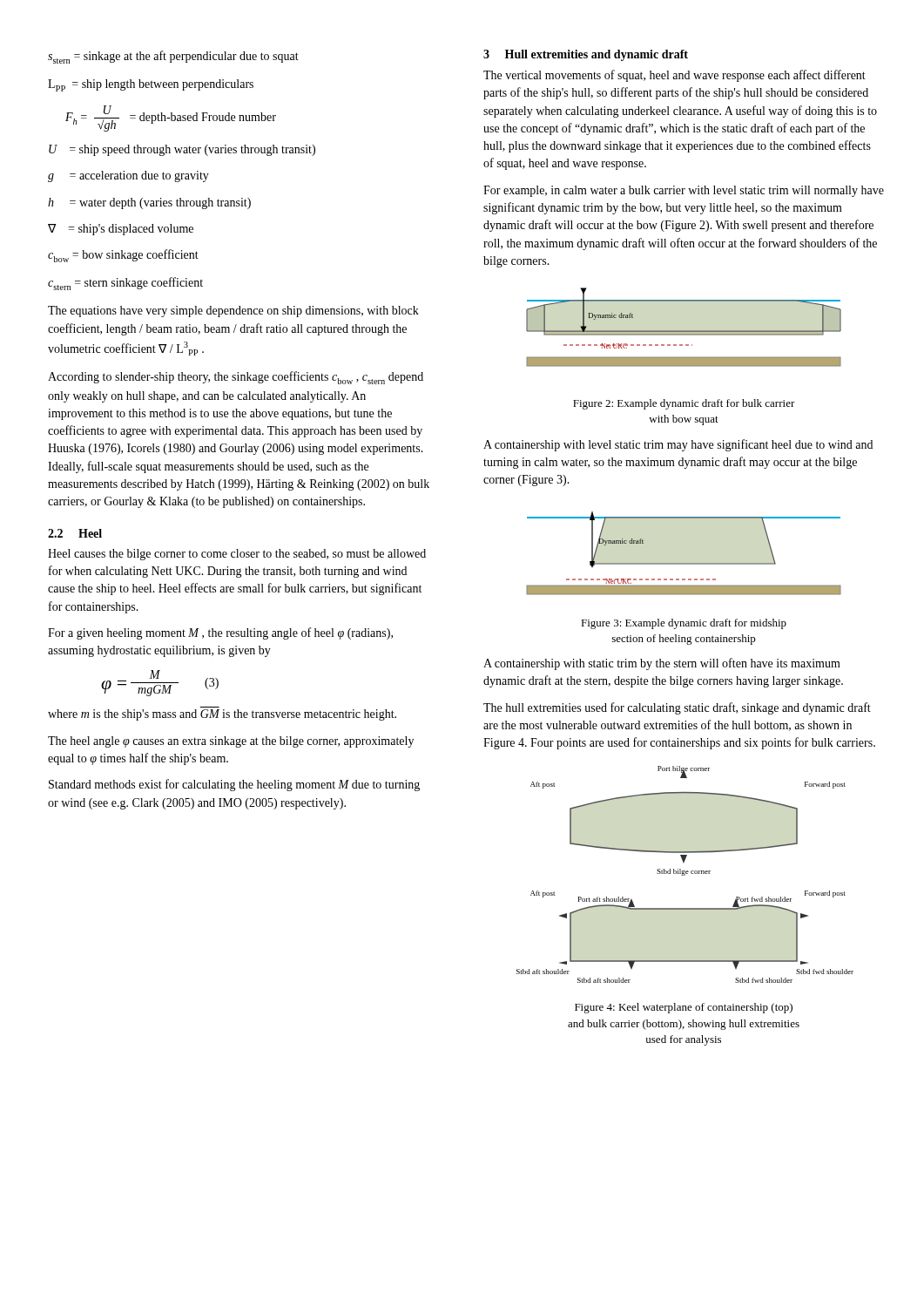Point to the caption beginning "Figure 4: Keel waterplane"
The image size is (924, 1307).
tap(684, 1023)
